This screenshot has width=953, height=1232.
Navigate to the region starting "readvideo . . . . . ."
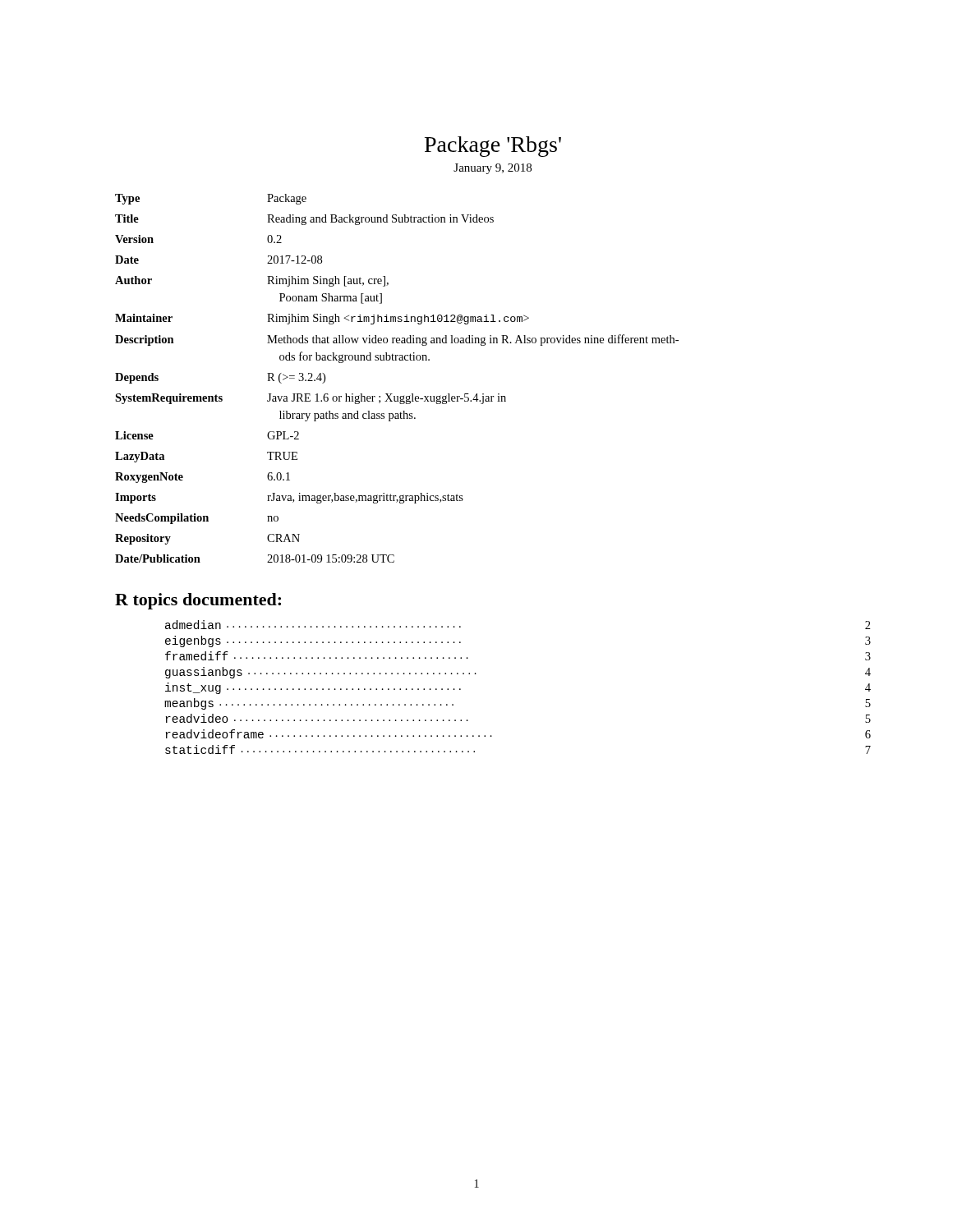[195, 718]
